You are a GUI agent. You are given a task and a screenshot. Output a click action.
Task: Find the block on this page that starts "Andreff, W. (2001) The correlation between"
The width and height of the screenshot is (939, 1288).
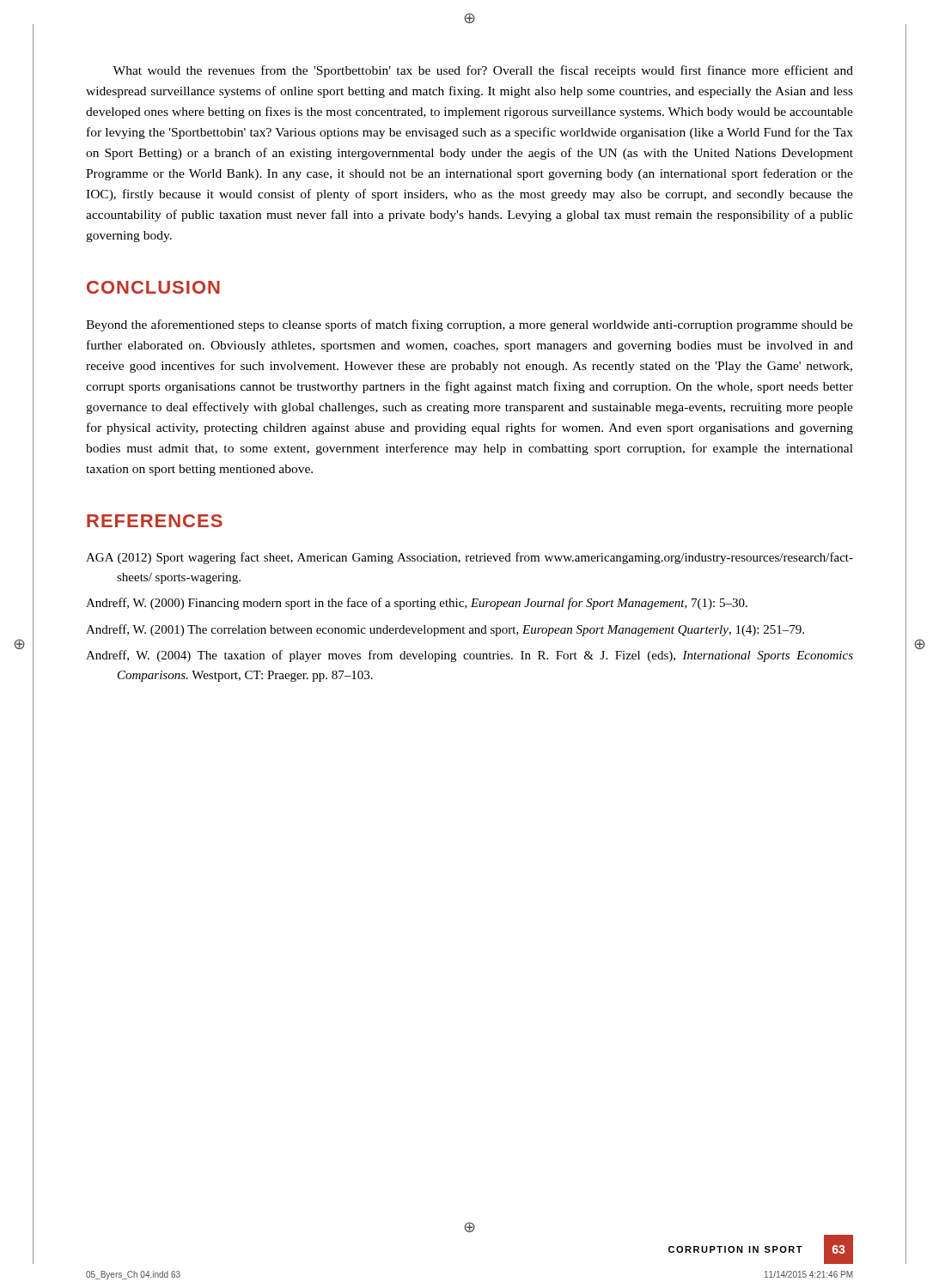click(445, 629)
